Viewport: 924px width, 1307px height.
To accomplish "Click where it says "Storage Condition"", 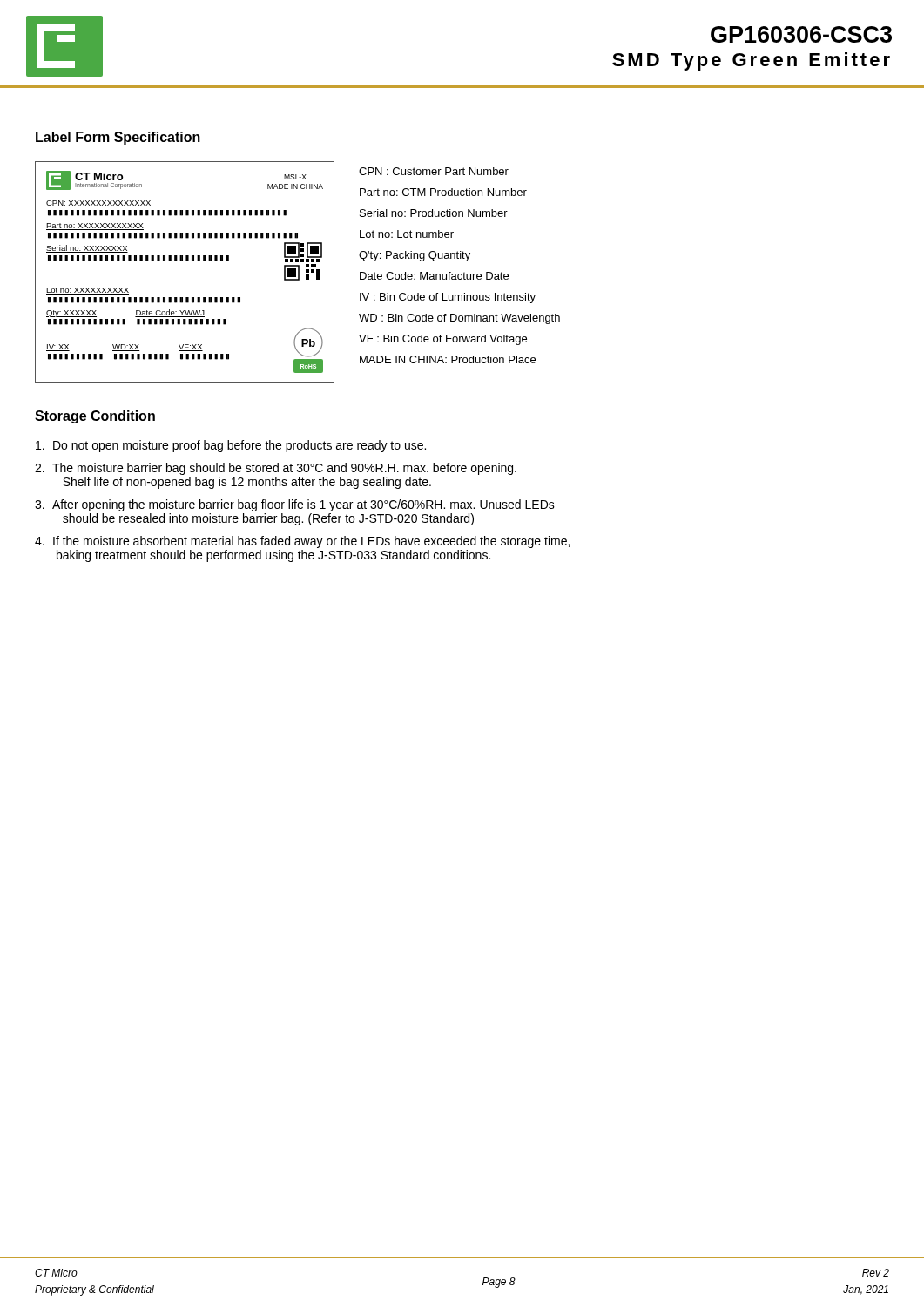I will (95, 416).
